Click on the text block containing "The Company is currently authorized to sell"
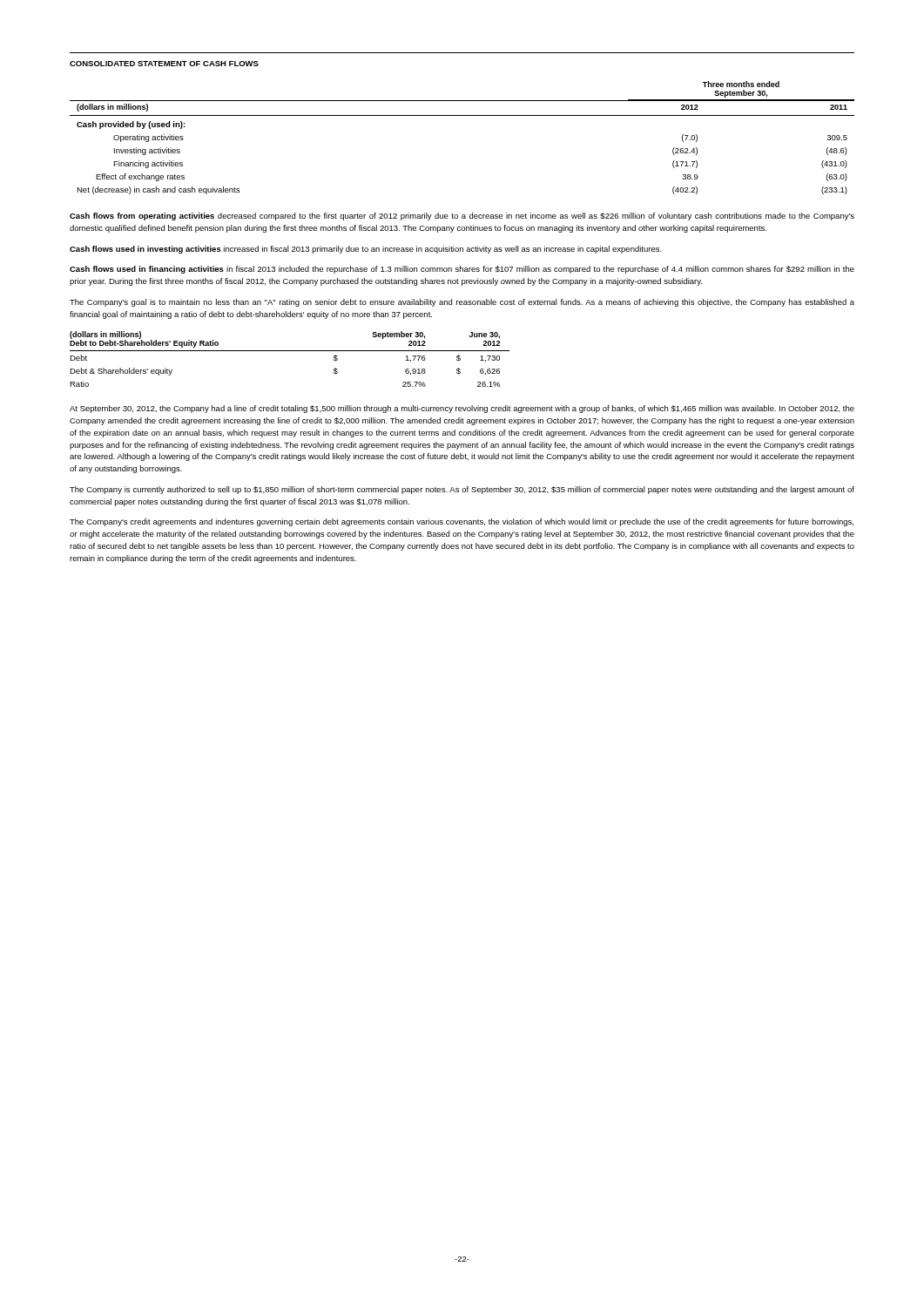 pyautogui.click(x=462, y=495)
